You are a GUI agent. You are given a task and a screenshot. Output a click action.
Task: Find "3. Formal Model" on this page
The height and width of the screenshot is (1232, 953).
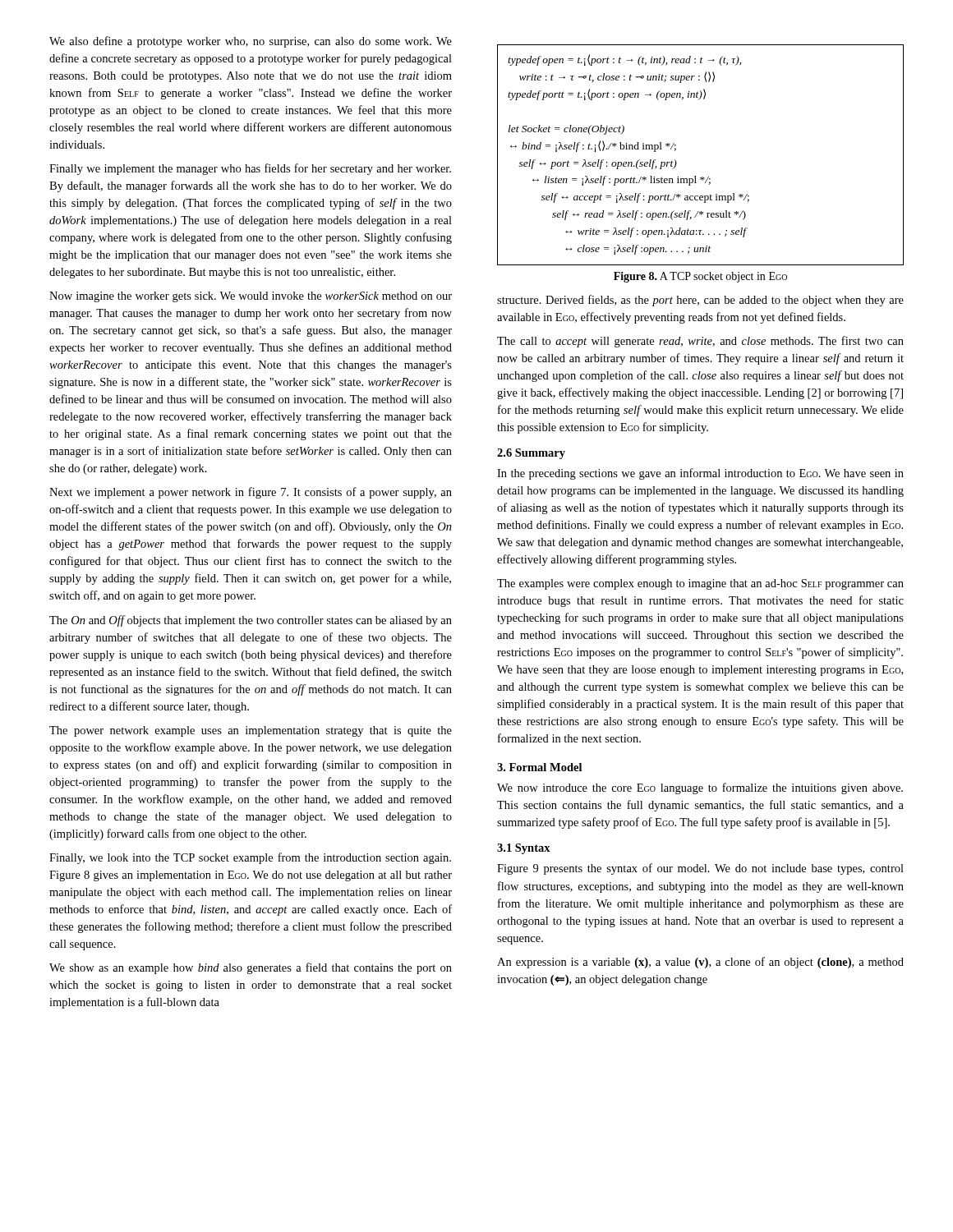pos(540,767)
